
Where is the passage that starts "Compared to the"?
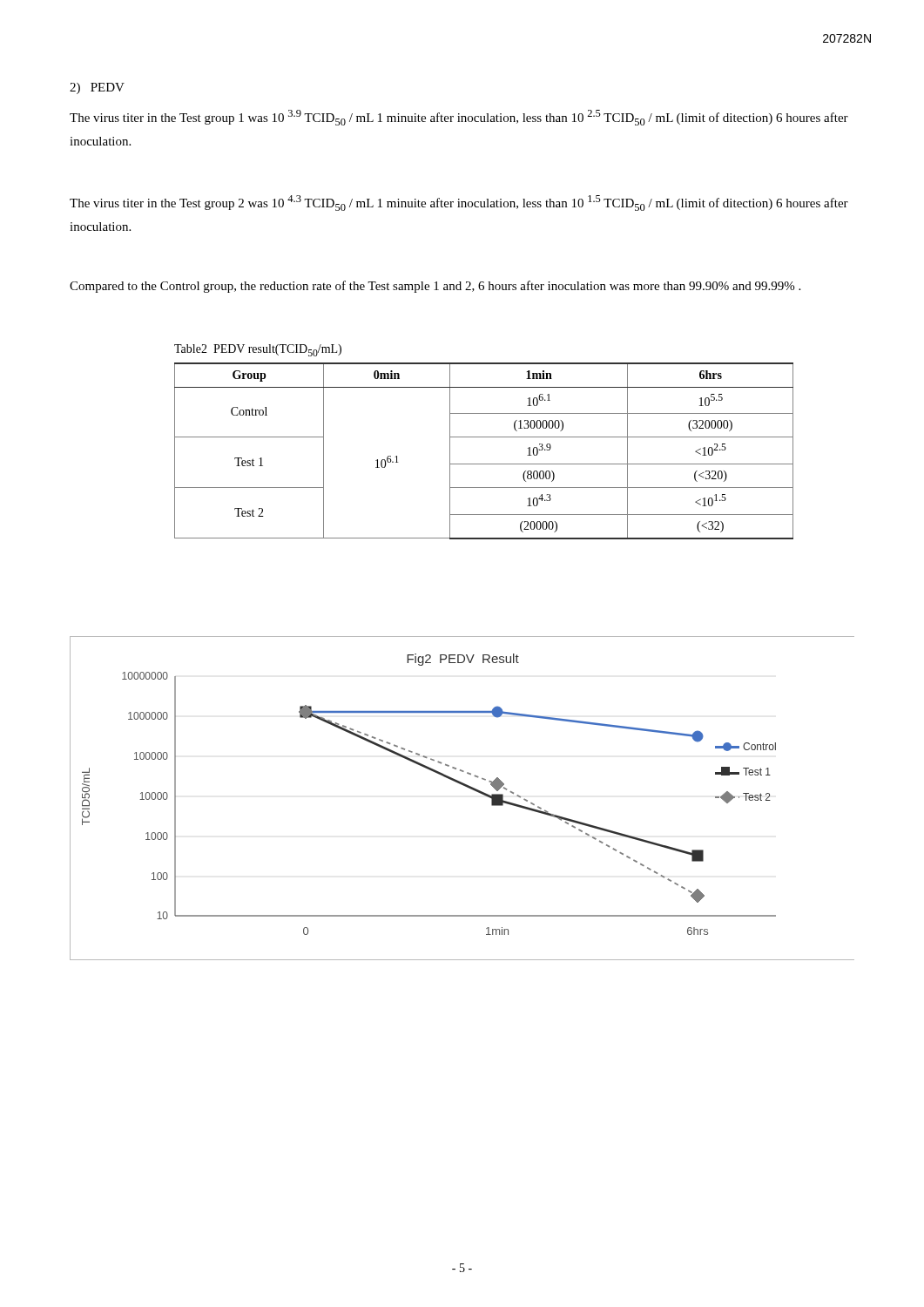click(435, 286)
